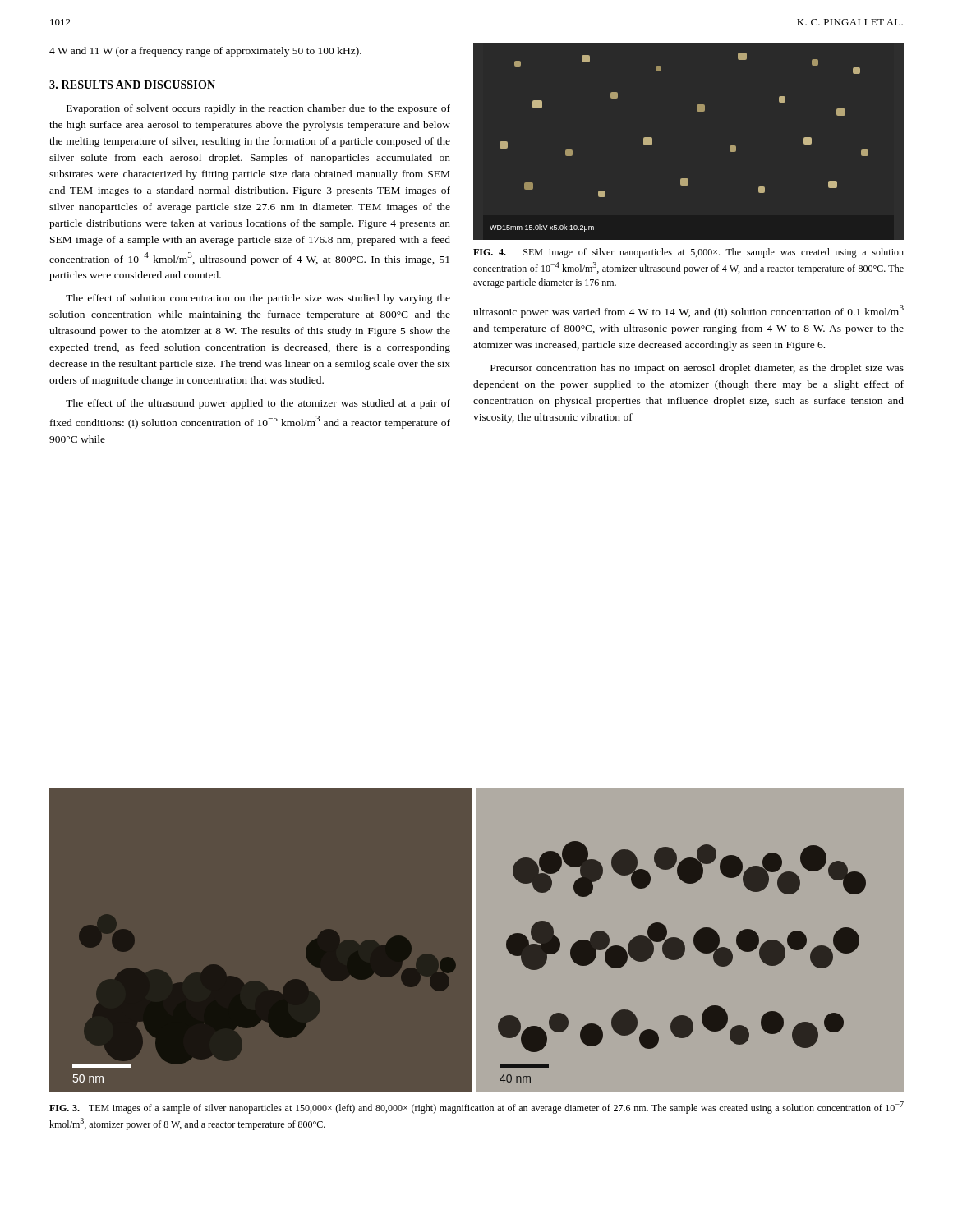This screenshot has width=953, height=1232.
Task: Click on the text starting "4 W and 11 W (or"
Action: click(206, 51)
